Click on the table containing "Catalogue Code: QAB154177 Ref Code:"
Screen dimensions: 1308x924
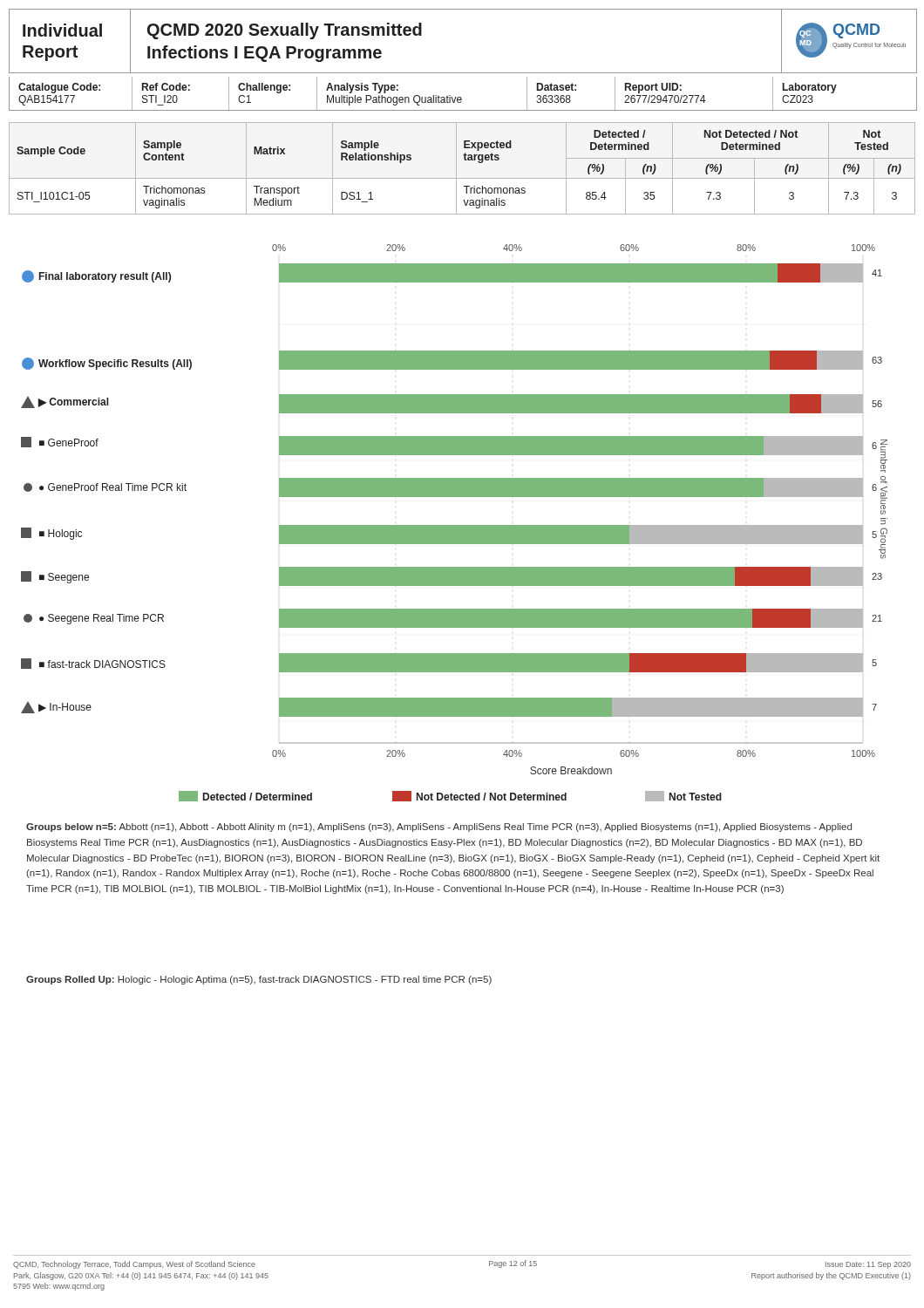point(463,94)
